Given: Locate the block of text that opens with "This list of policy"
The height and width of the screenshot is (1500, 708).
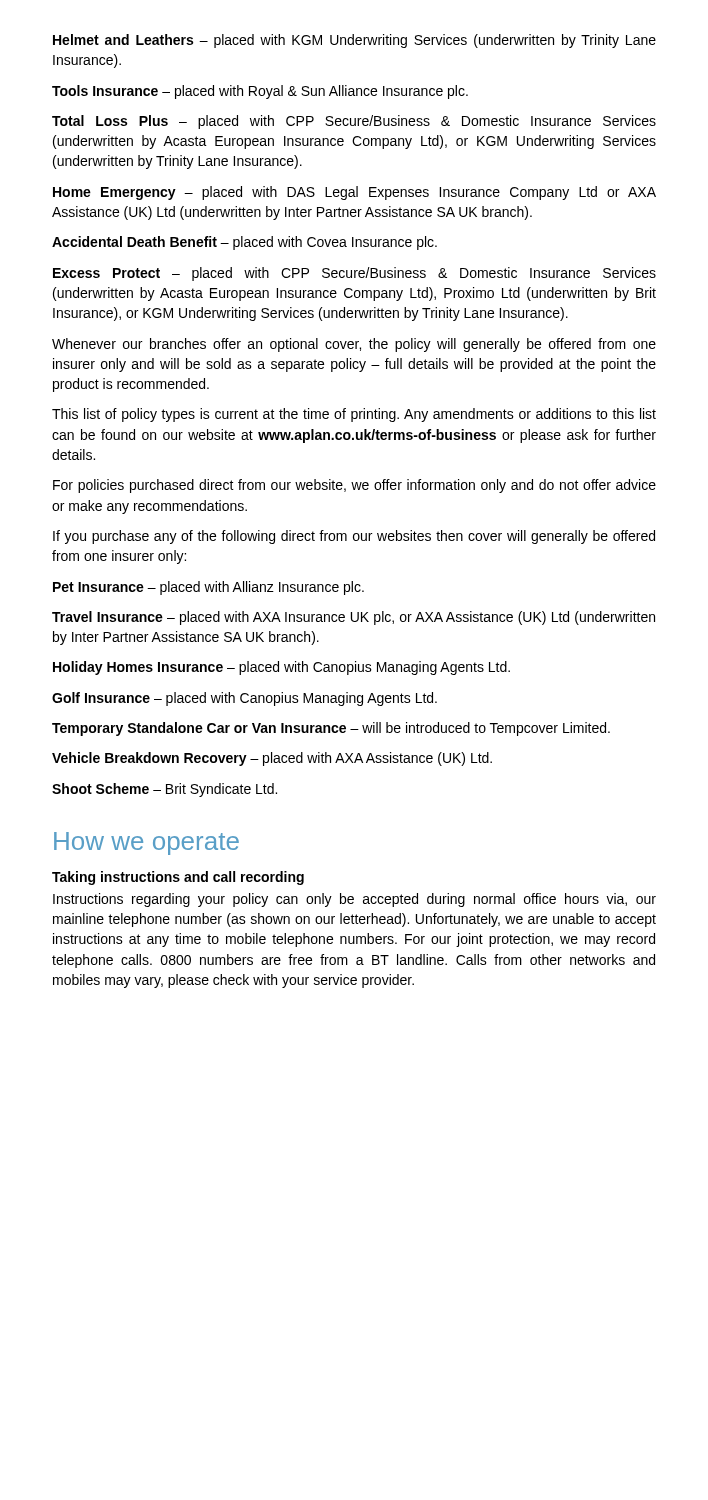Looking at the screenshot, I should point(354,435).
